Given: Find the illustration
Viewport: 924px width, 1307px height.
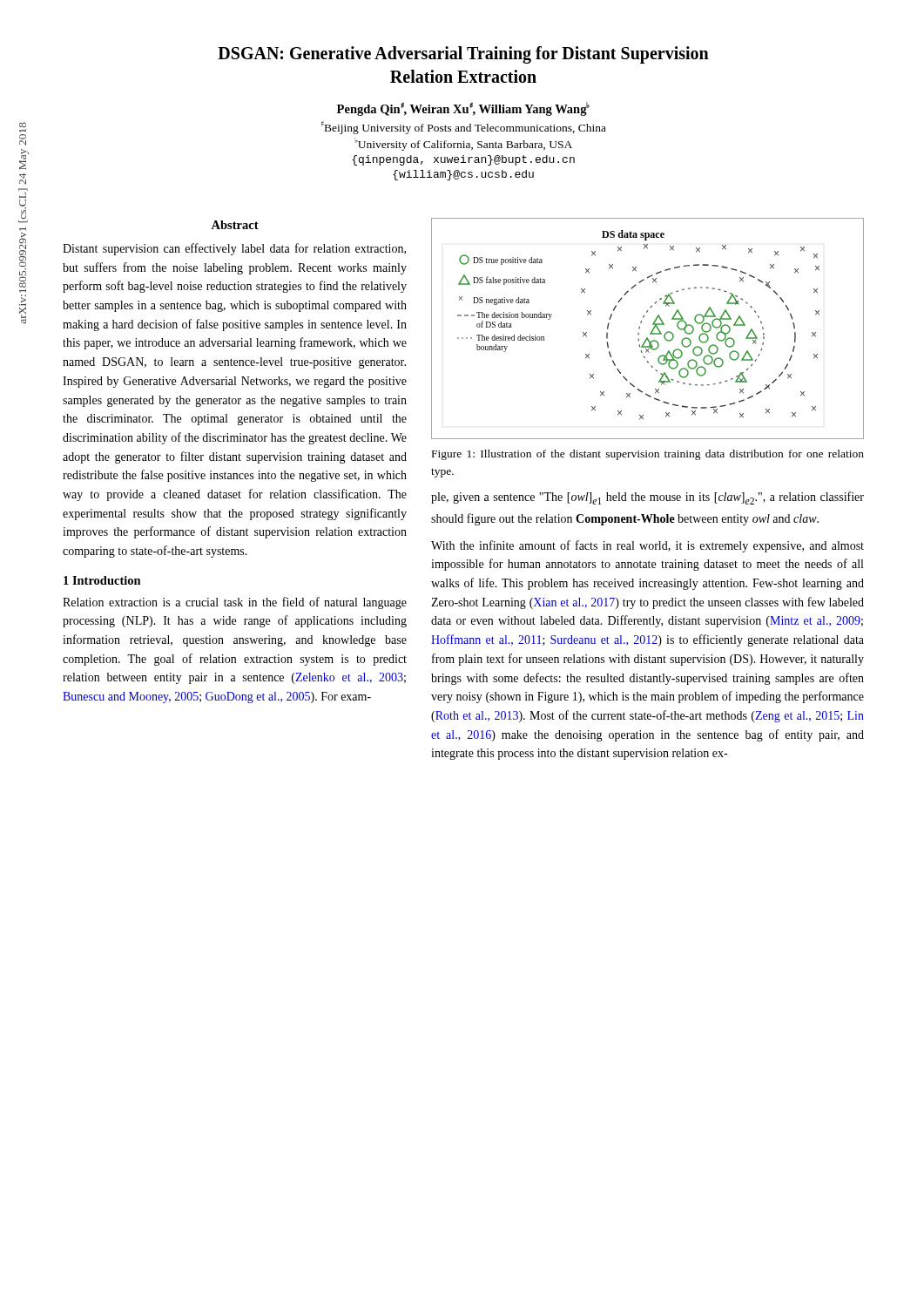Looking at the screenshot, I should point(647,329).
